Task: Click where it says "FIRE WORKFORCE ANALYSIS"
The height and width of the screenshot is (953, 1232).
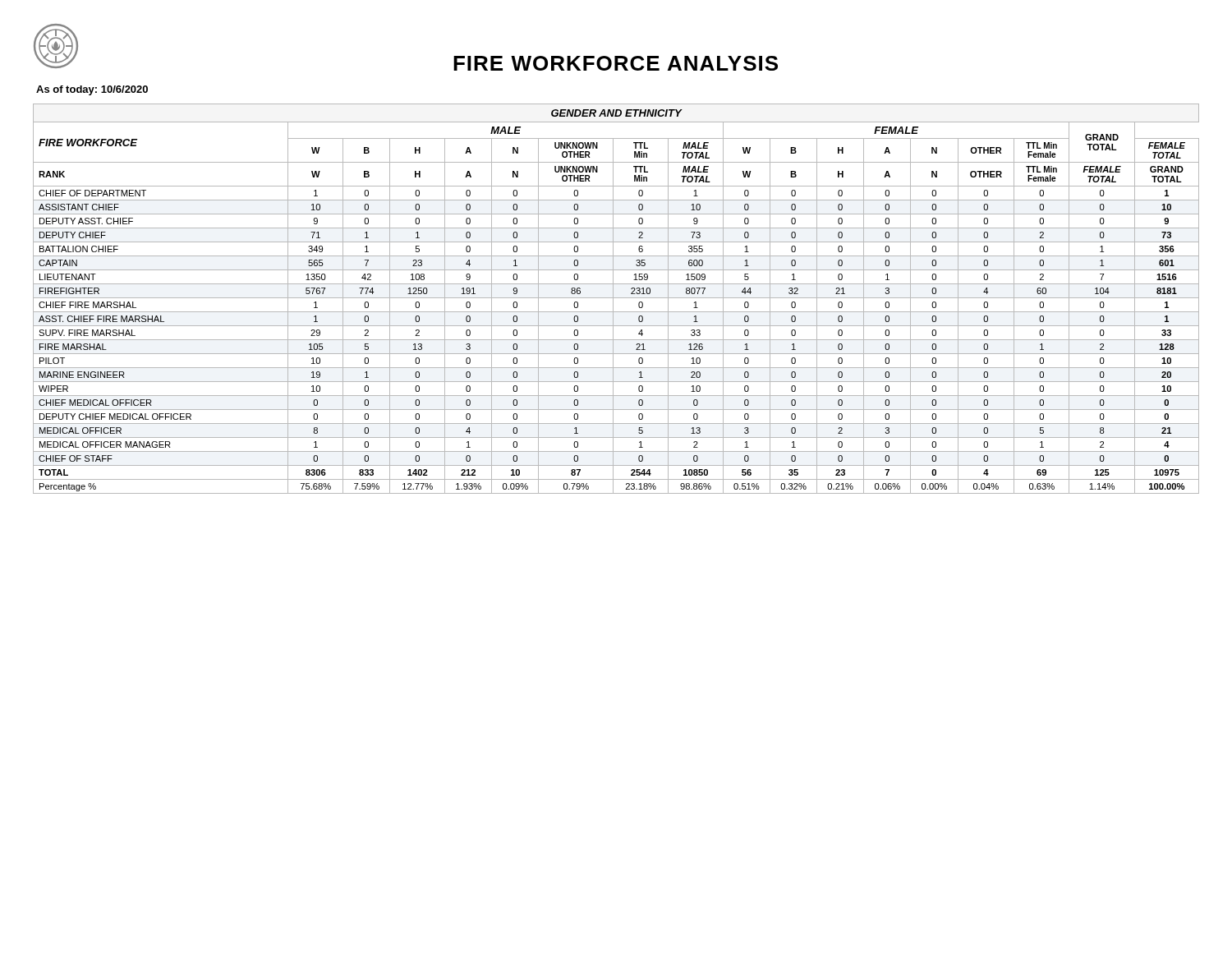Action: tap(616, 63)
